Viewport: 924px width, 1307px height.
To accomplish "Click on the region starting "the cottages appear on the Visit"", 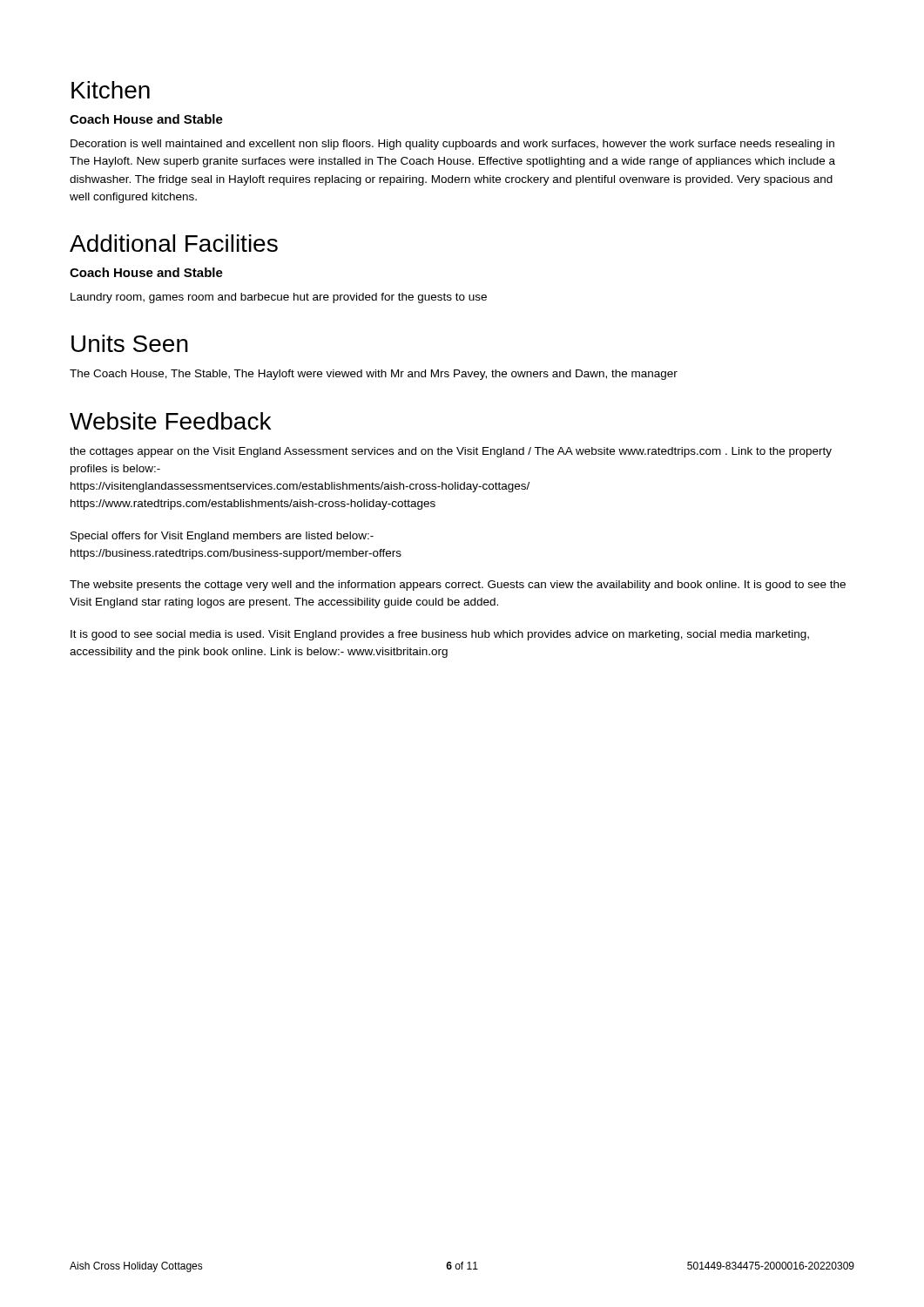I will click(462, 477).
